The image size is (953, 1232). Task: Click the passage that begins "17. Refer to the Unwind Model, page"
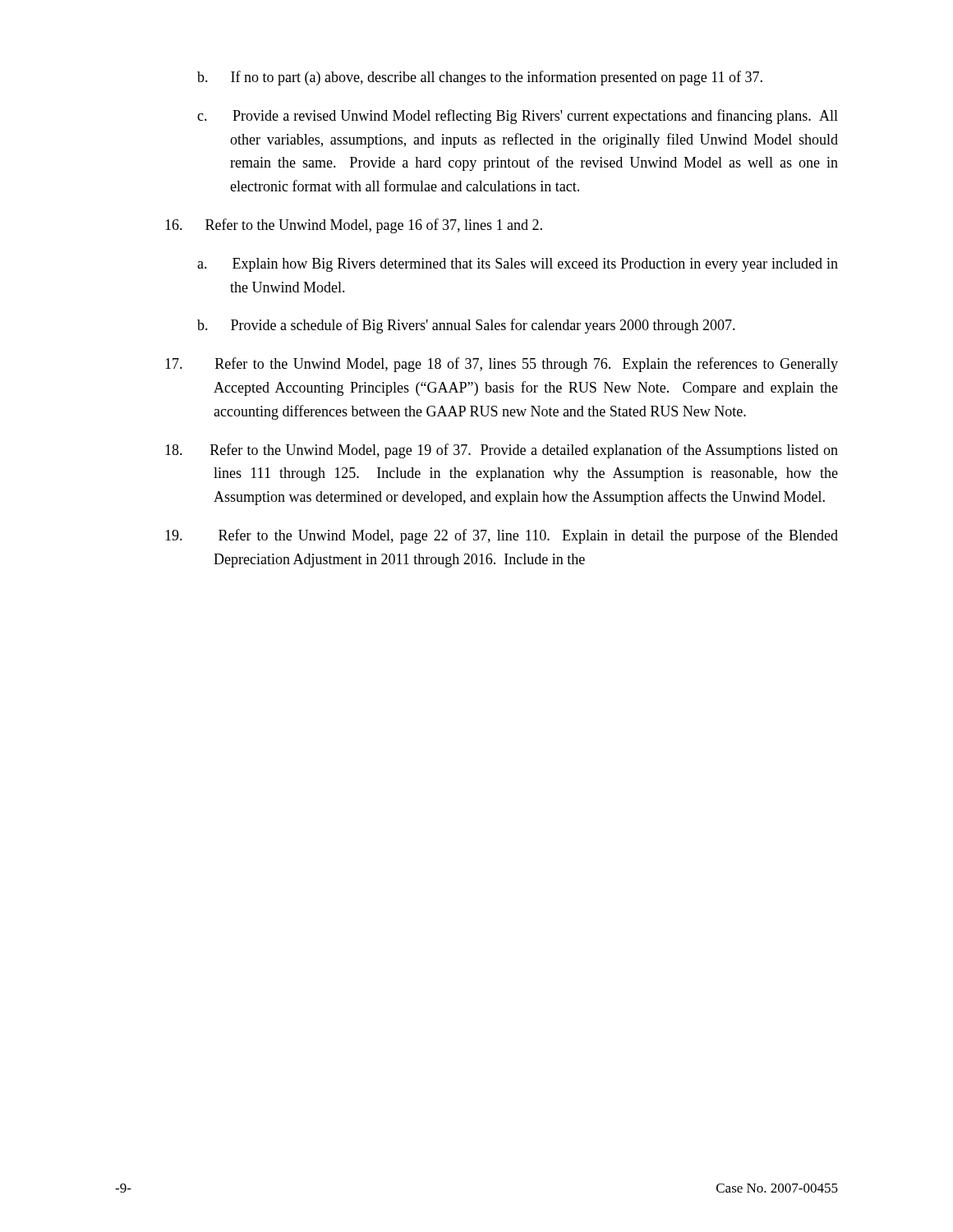click(x=501, y=388)
